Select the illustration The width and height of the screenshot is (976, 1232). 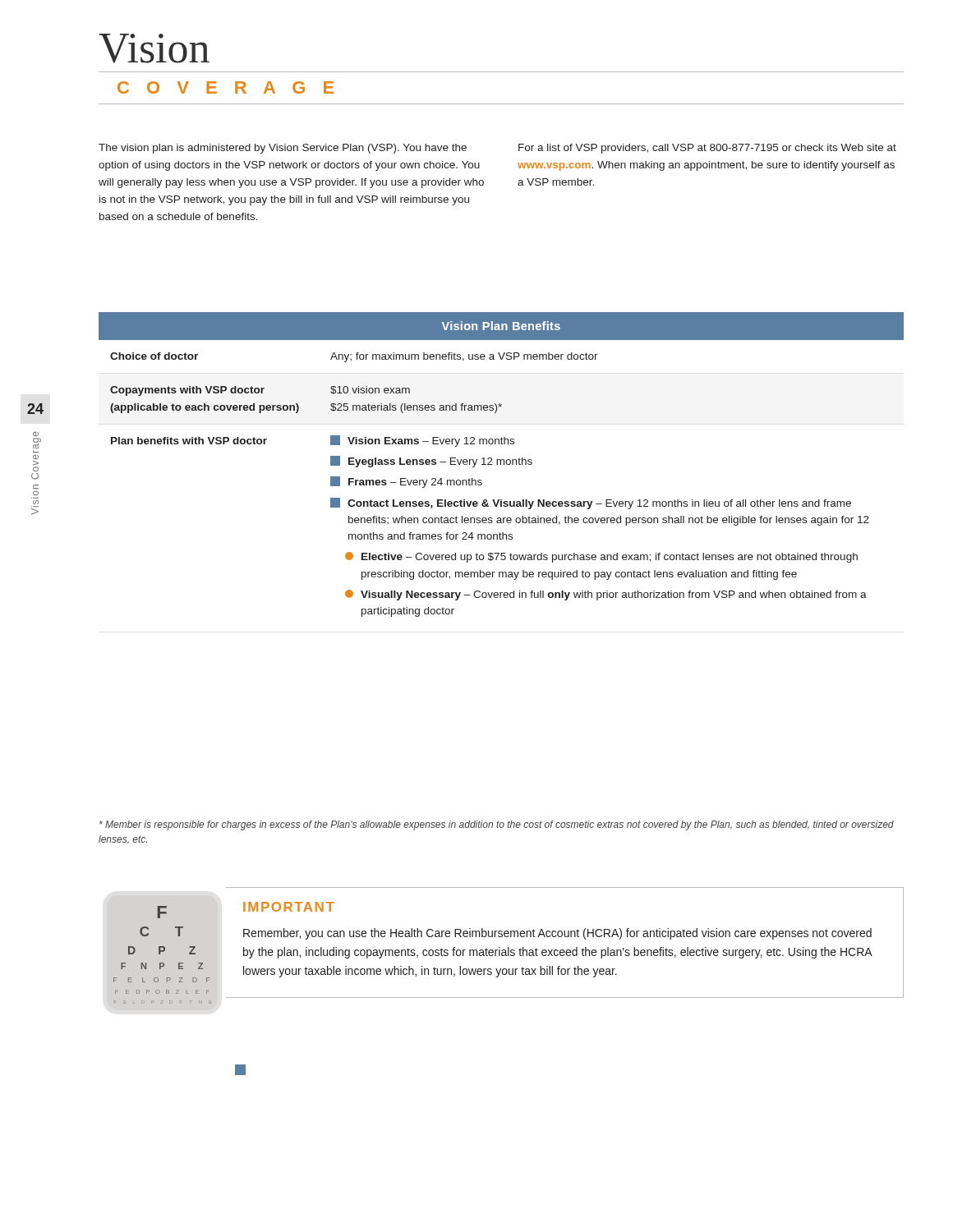(162, 954)
